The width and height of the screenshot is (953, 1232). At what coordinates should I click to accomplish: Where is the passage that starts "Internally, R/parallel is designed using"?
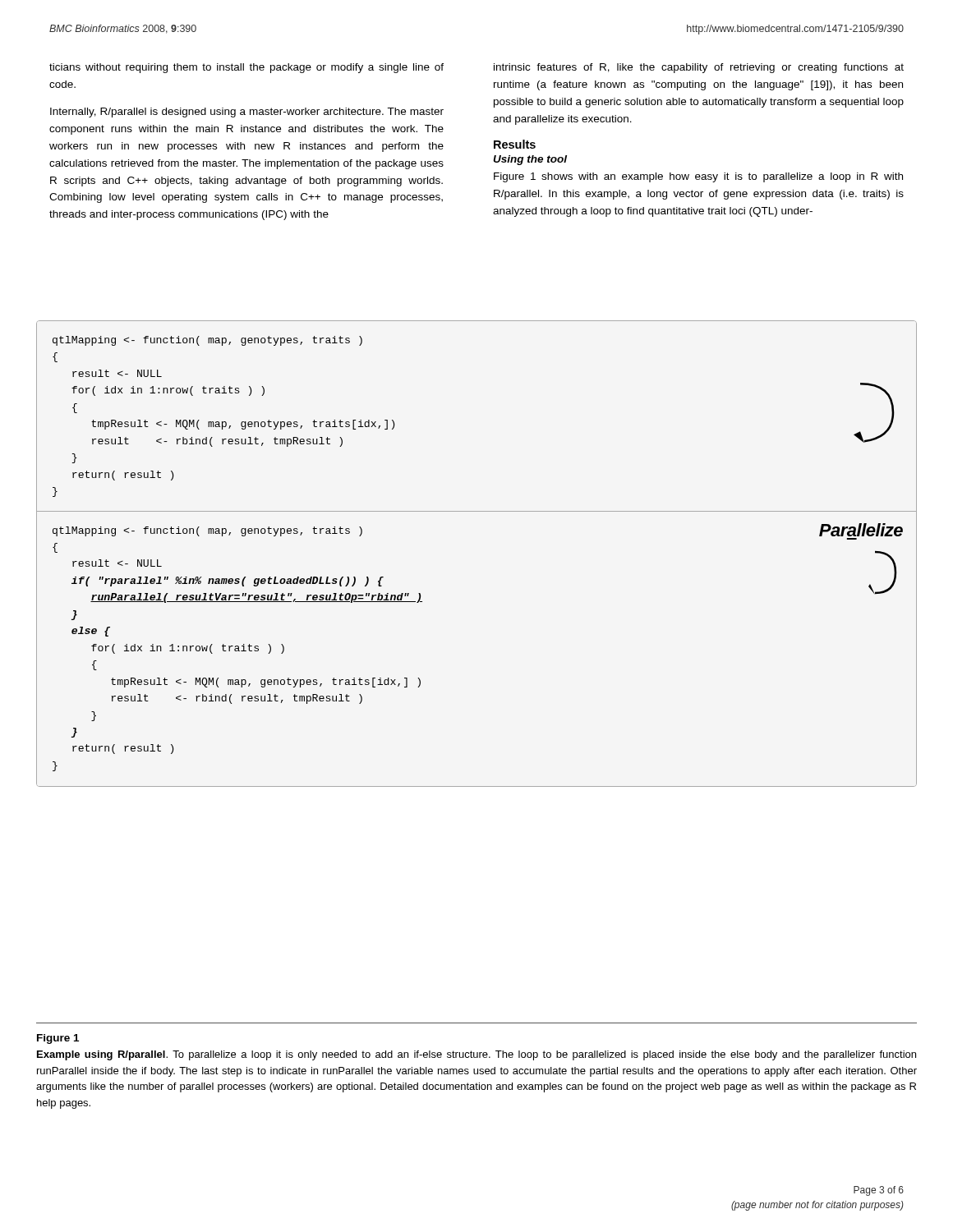(246, 163)
